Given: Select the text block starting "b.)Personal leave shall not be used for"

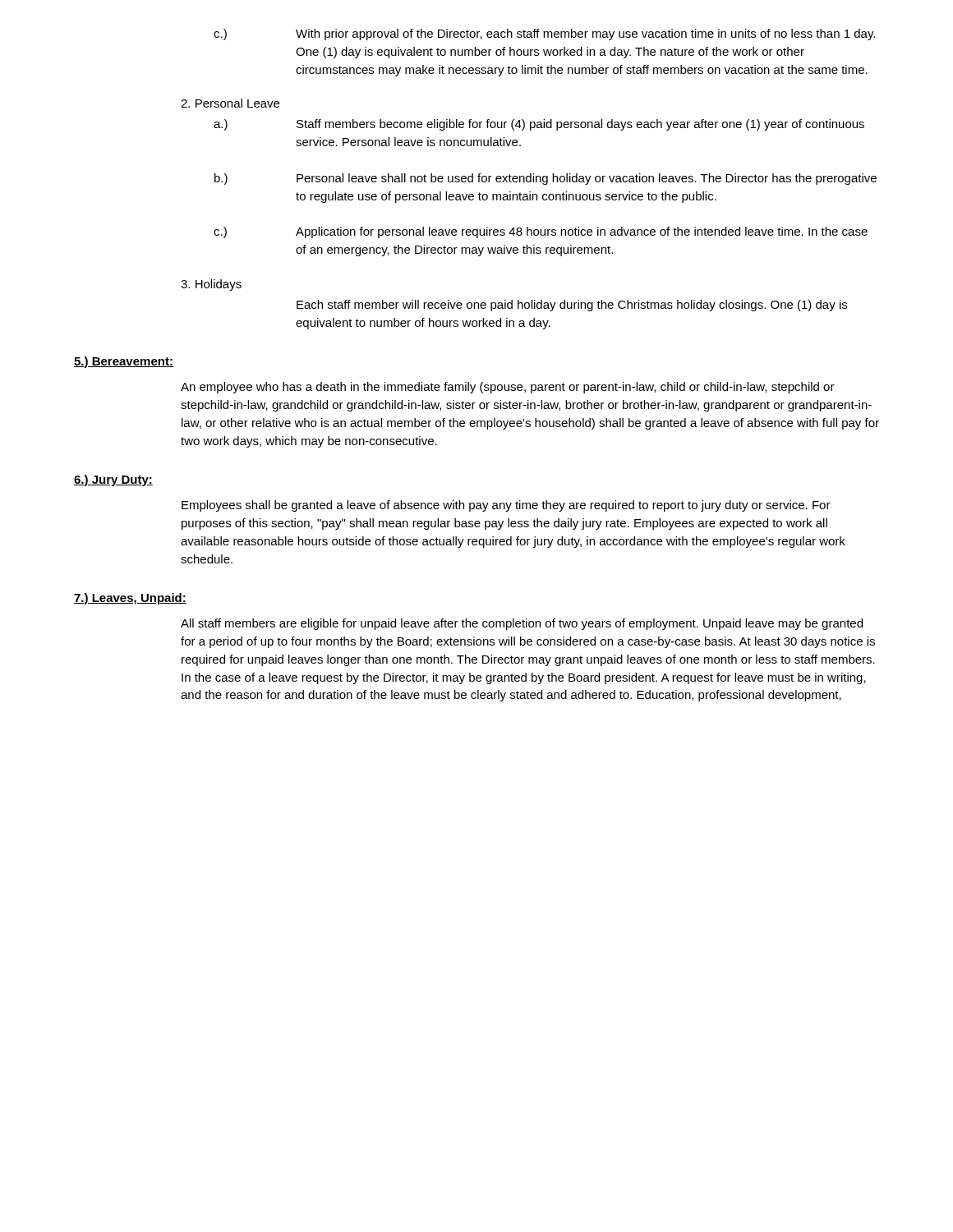Looking at the screenshot, I should [586, 186].
